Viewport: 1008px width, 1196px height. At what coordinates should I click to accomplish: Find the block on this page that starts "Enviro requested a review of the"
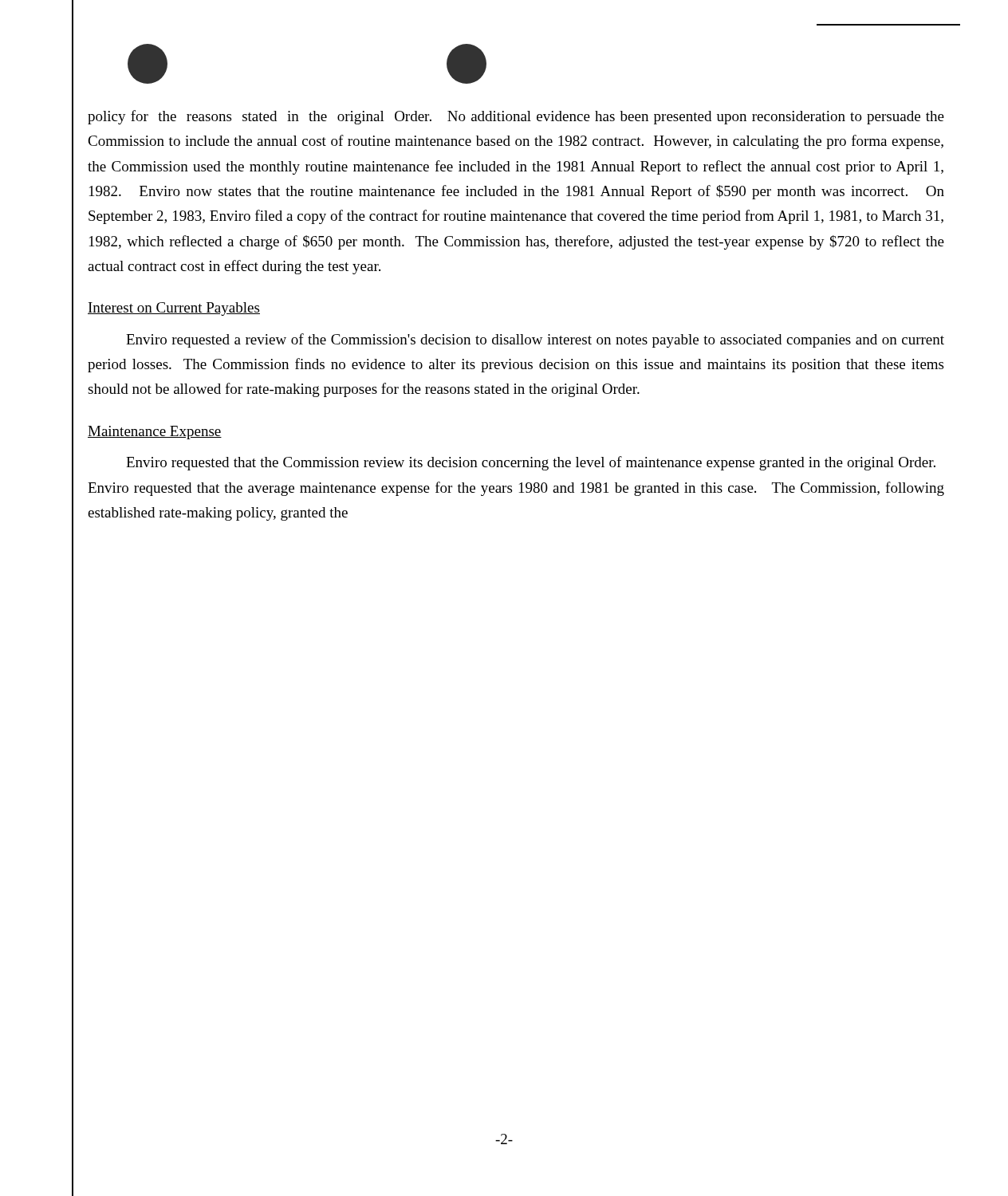click(516, 364)
